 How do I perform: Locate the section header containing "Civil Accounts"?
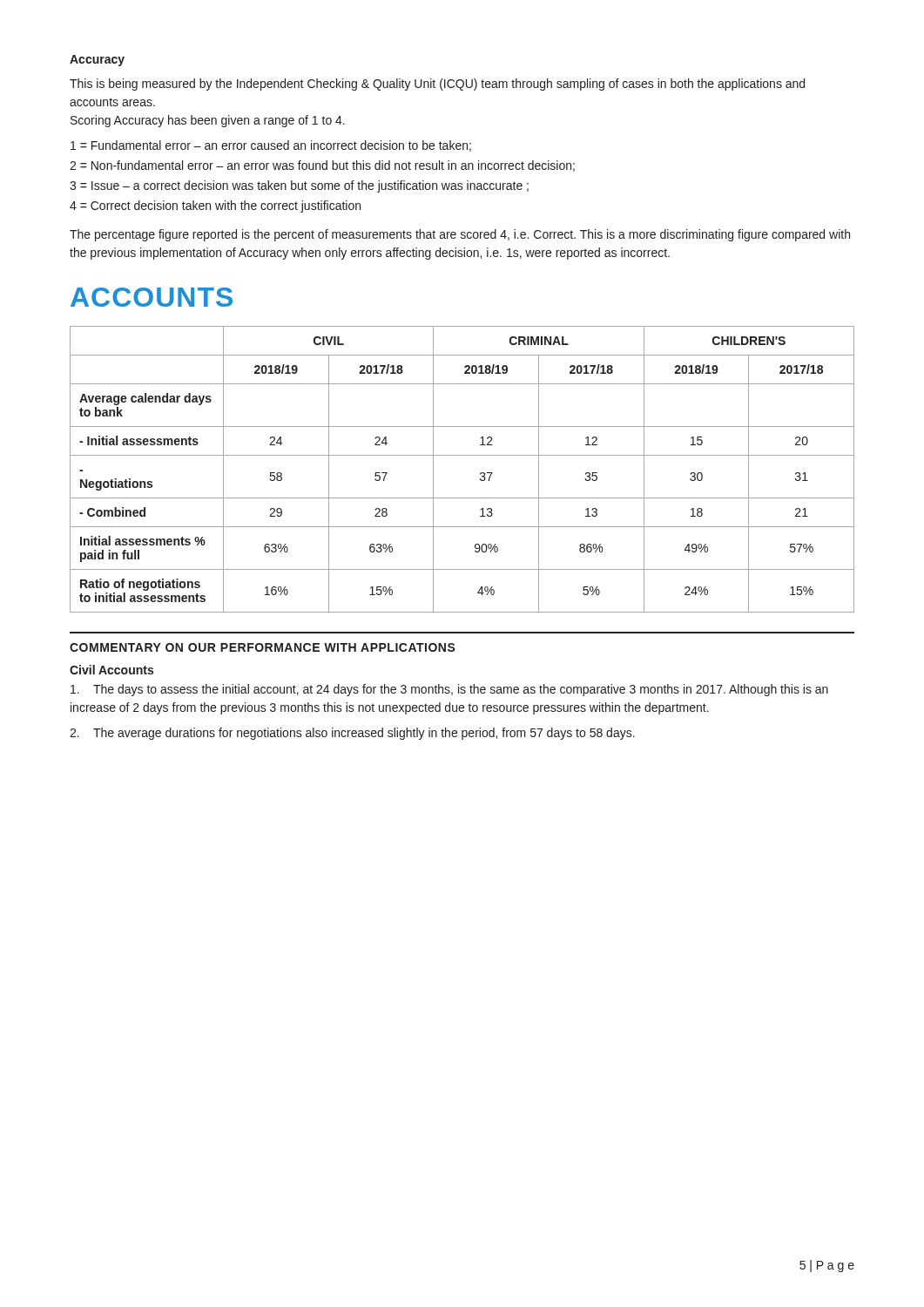coord(112,670)
